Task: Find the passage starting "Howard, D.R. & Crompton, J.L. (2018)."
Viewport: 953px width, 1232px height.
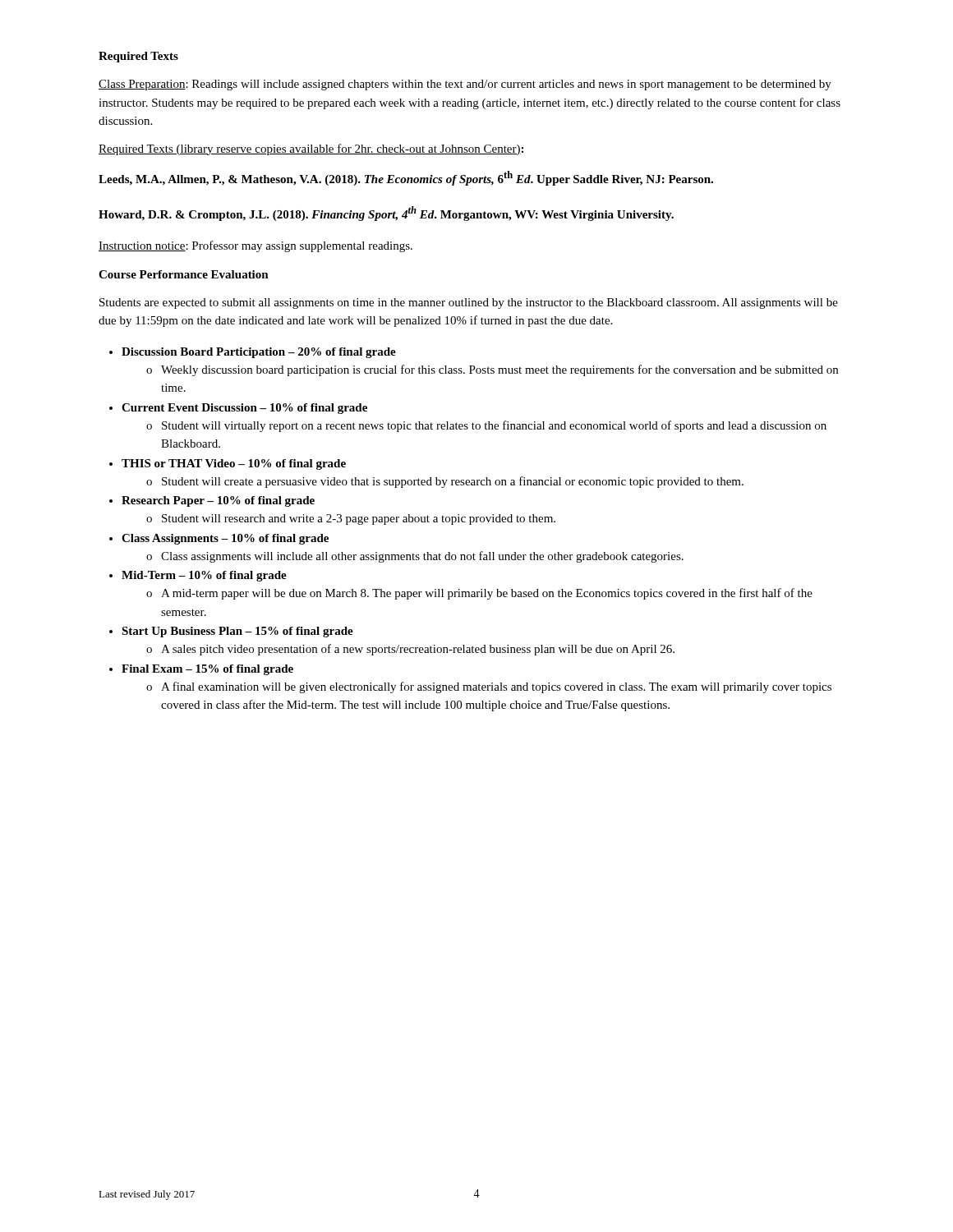Action: click(386, 213)
